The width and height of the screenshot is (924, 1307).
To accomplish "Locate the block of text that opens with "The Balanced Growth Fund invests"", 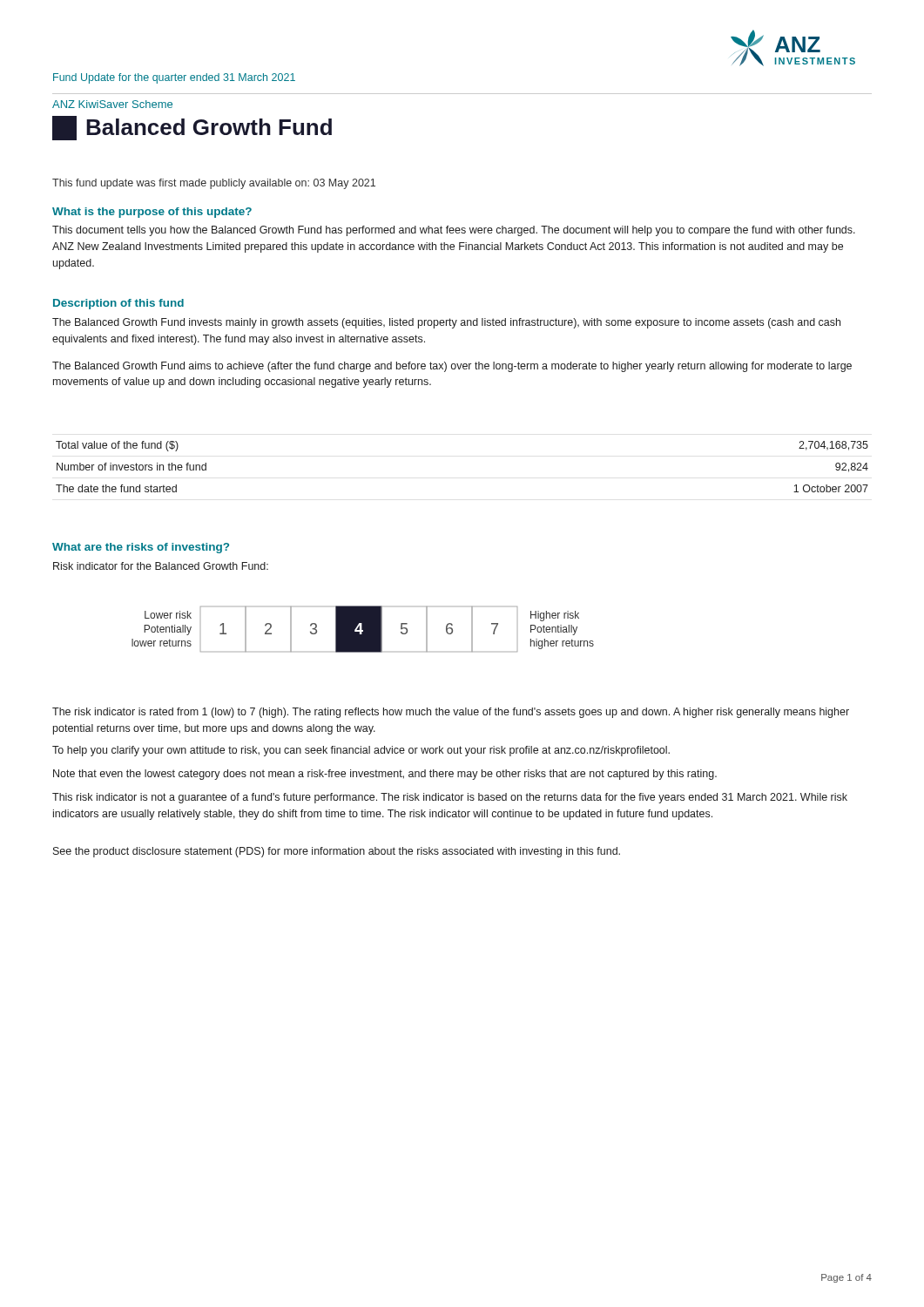I will [462, 331].
